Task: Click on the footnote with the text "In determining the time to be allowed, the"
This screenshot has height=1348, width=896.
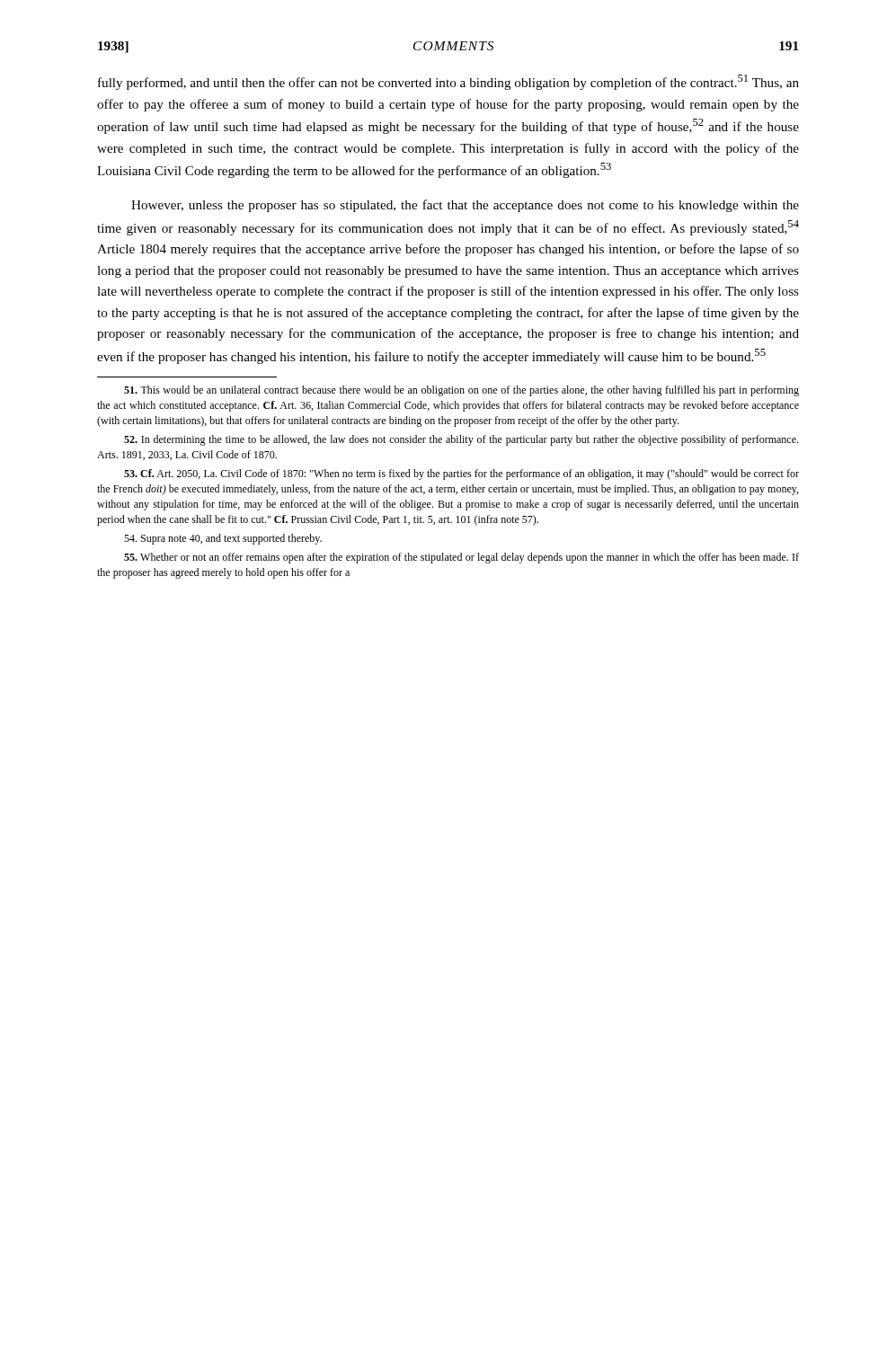Action: (448, 447)
